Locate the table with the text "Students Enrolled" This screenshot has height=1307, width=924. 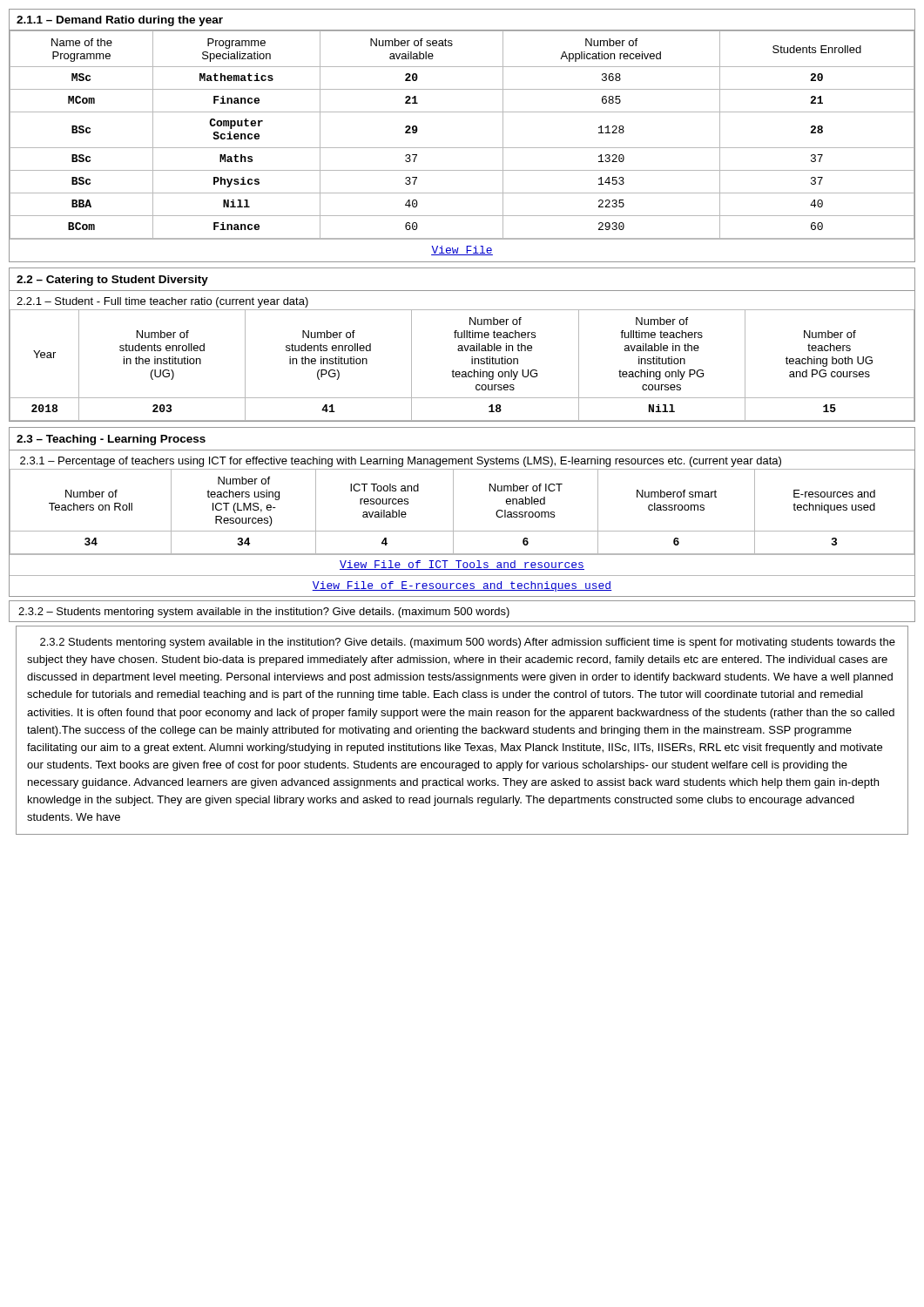[462, 146]
